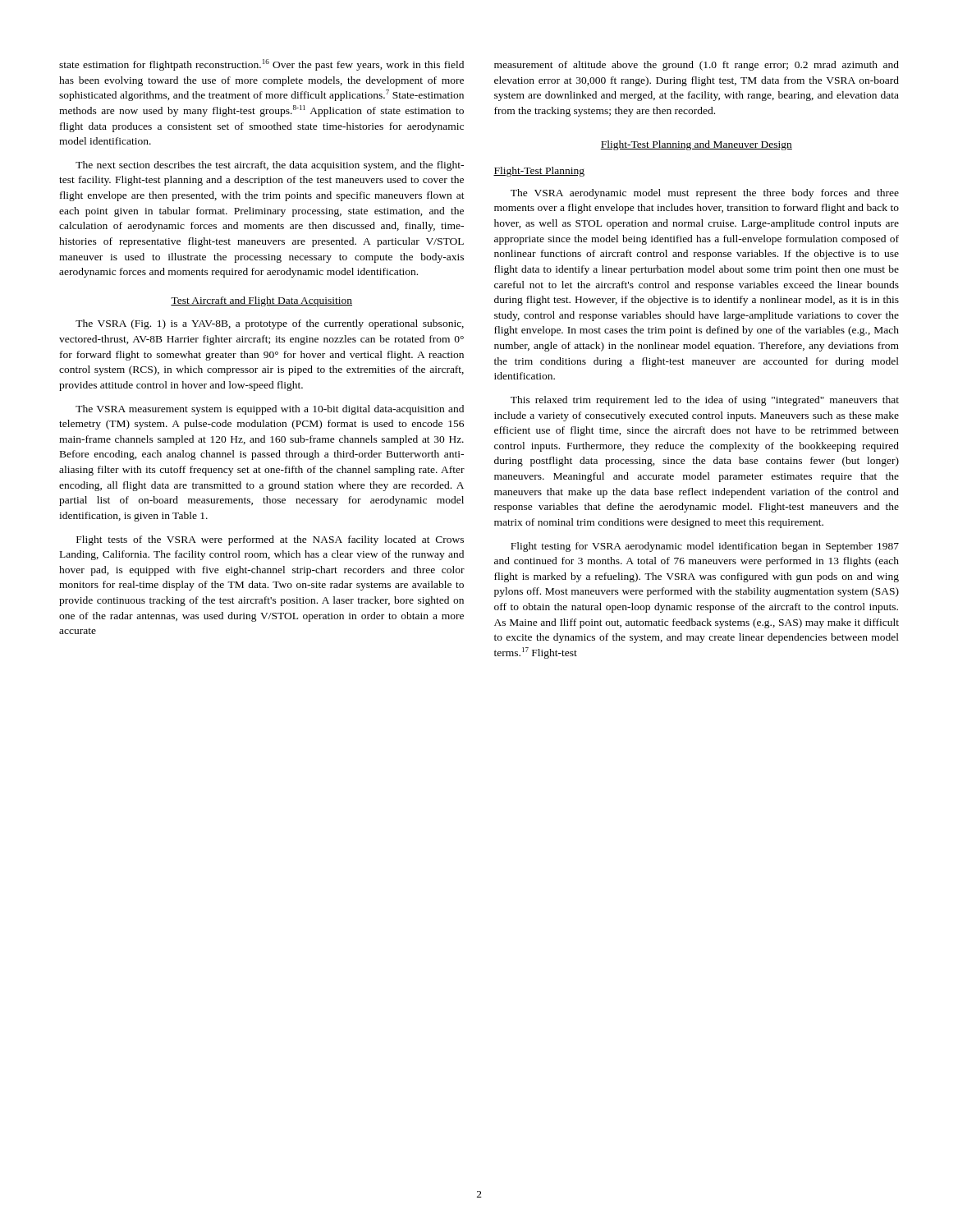Point to the block beginning "The next section describes the test"
The width and height of the screenshot is (958, 1232).
[262, 219]
